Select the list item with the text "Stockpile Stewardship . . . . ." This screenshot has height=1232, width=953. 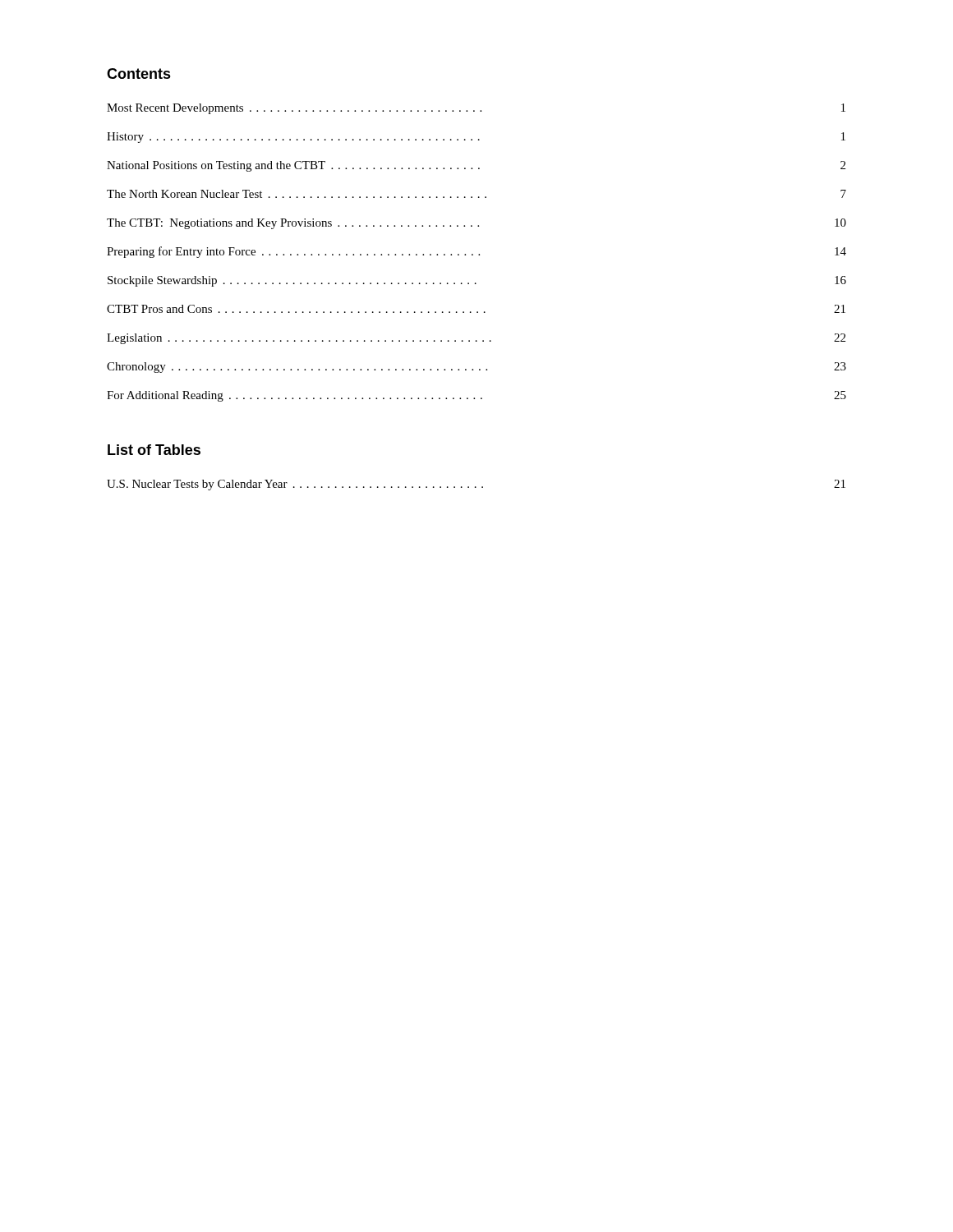[x=476, y=280]
